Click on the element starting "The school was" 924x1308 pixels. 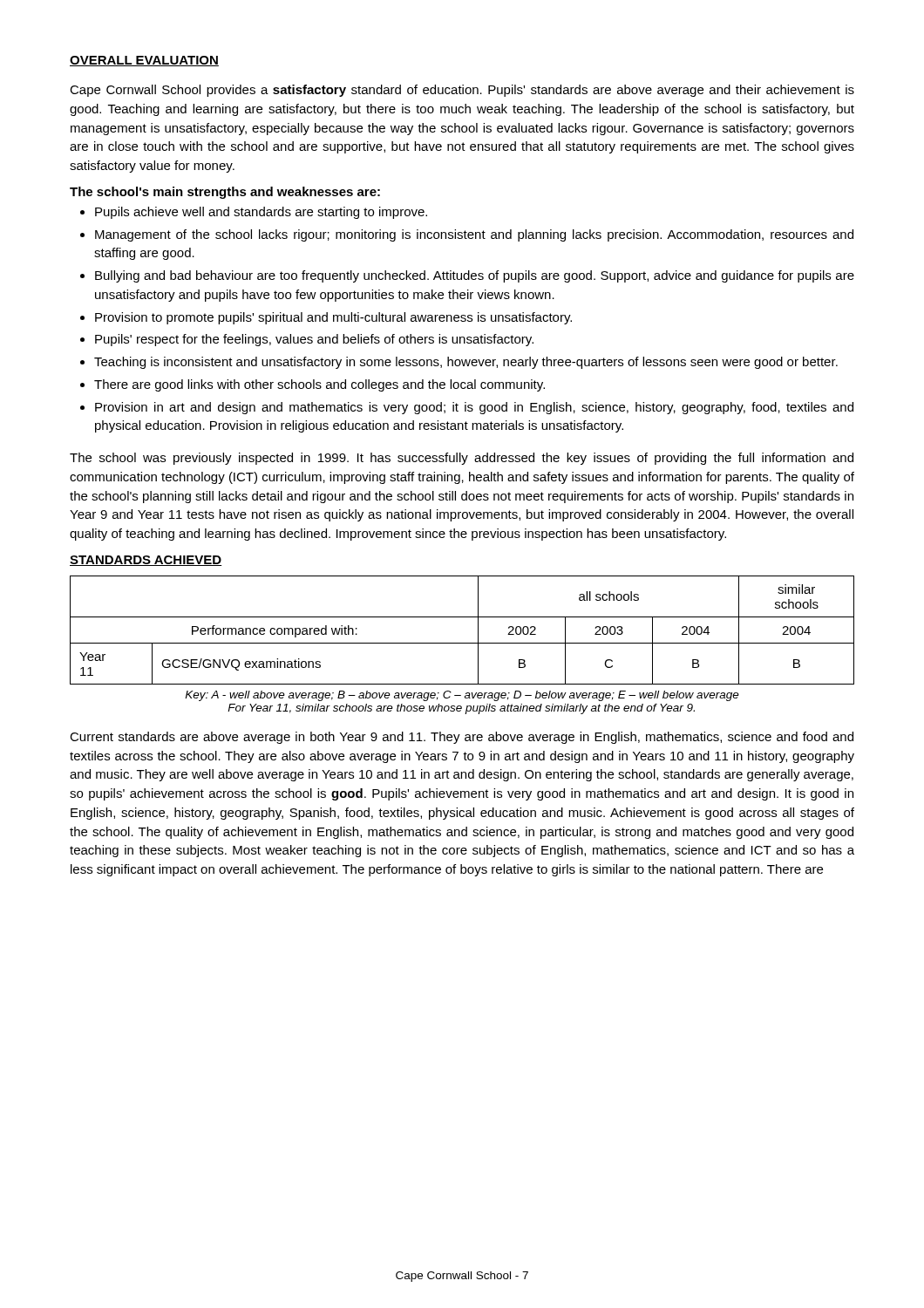pos(462,496)
